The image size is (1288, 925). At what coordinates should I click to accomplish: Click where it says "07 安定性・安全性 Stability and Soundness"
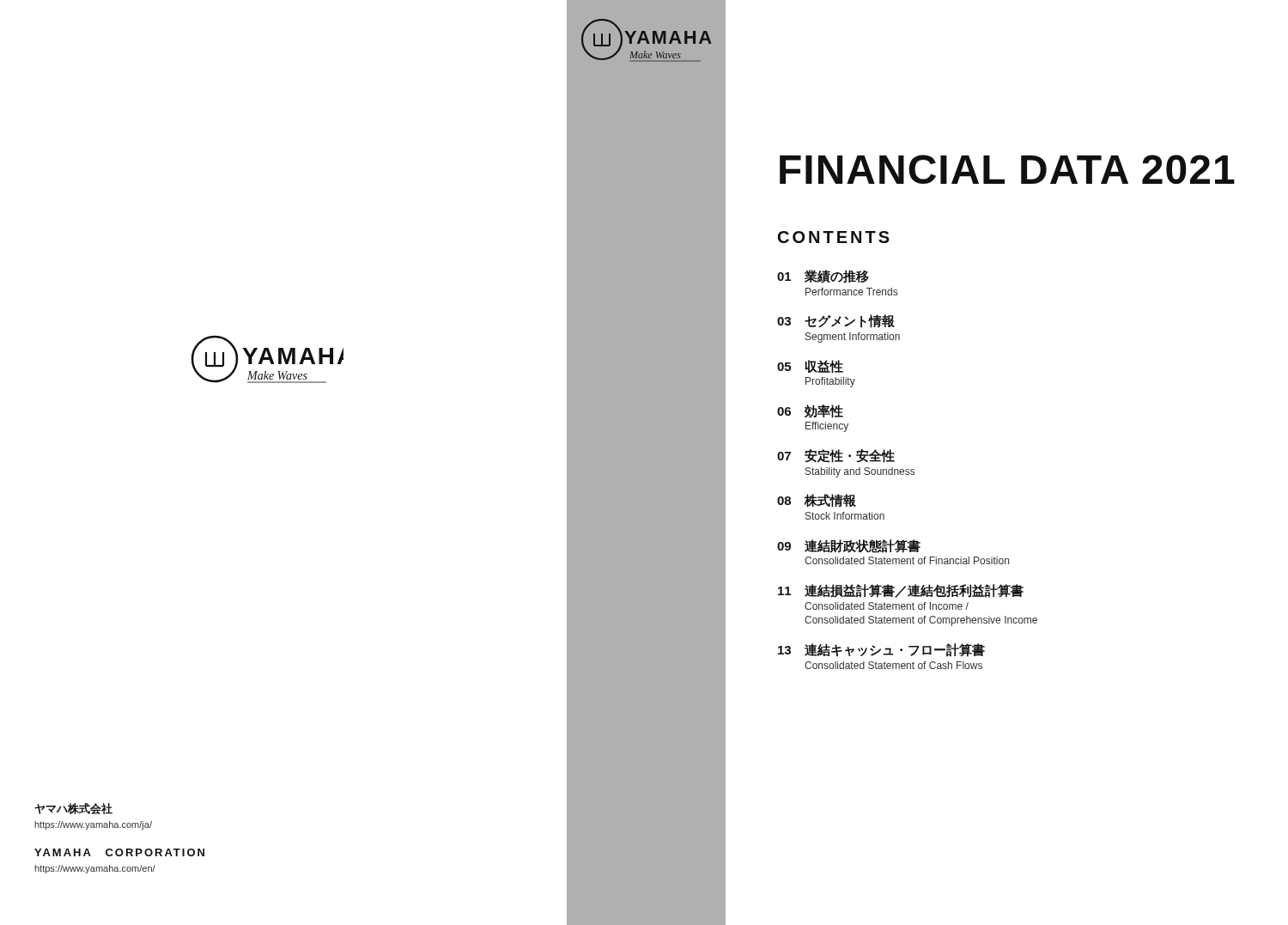pyautogui.click(x=846, y=463)
